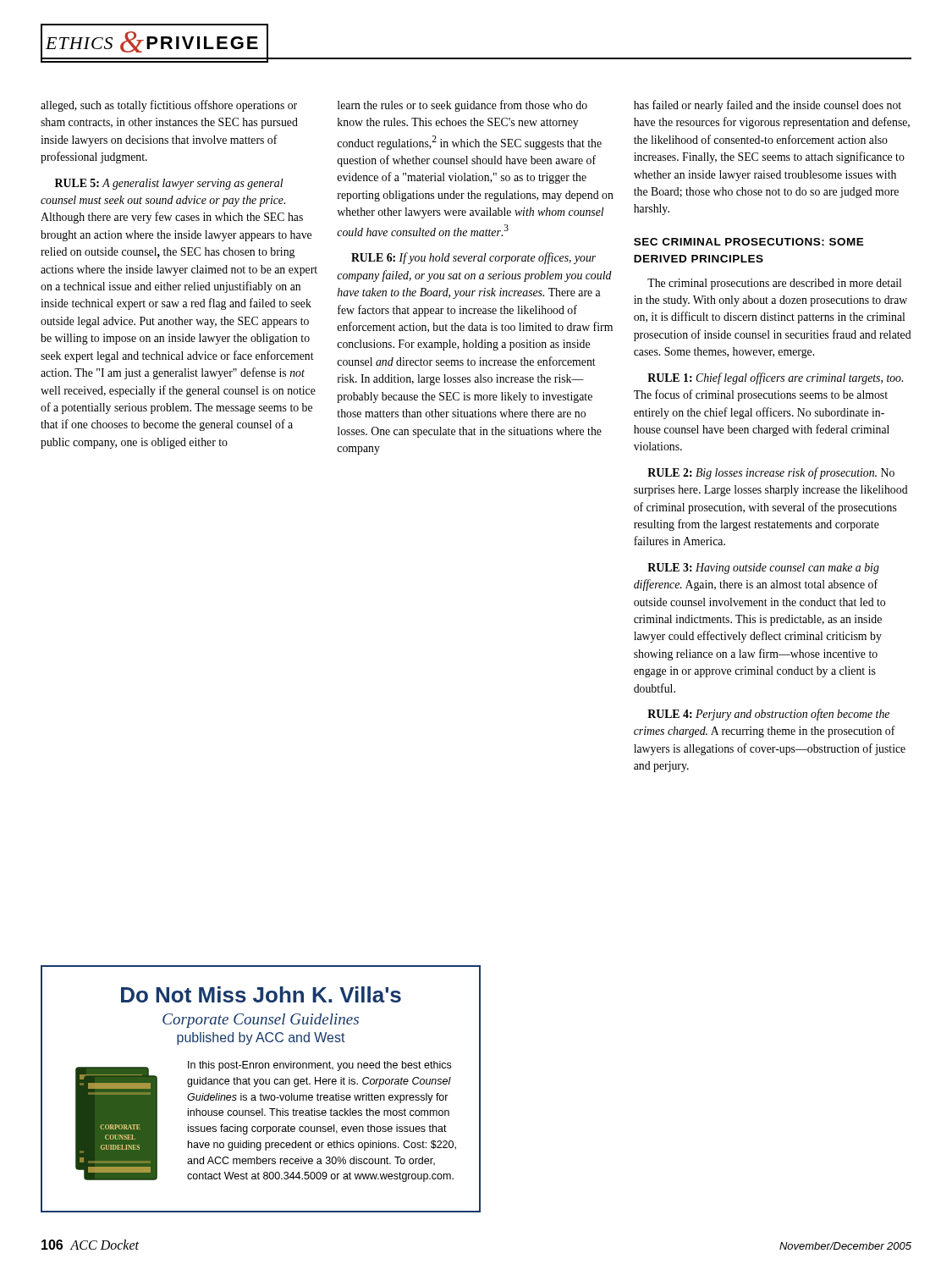Screen dimensions: 1270x952
Task: Select the text block that says "has failed or nearly failed"
Action: 772,436
